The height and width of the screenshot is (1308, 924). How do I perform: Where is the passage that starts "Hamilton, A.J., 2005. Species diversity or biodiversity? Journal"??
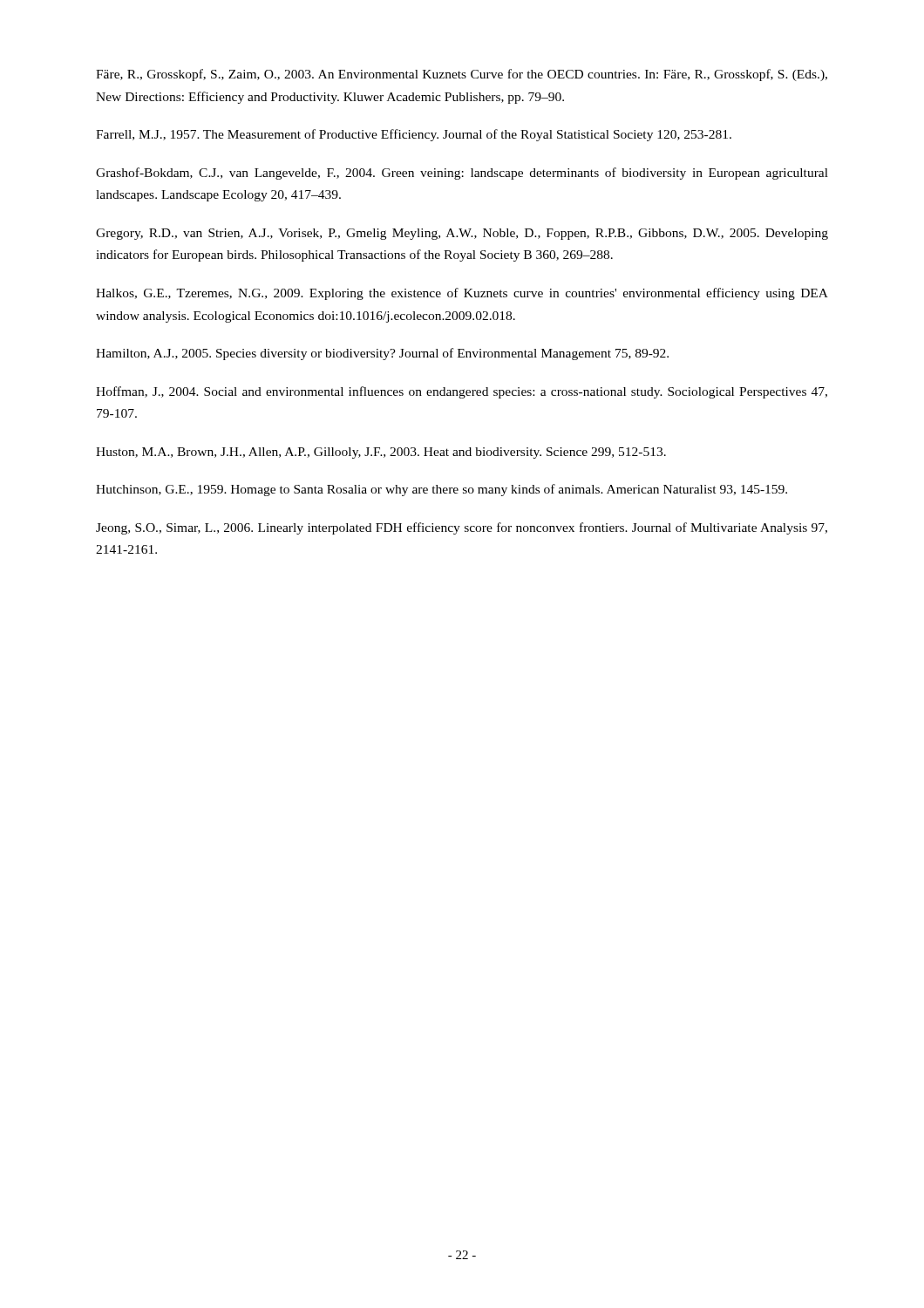click(x=383, y=353)
